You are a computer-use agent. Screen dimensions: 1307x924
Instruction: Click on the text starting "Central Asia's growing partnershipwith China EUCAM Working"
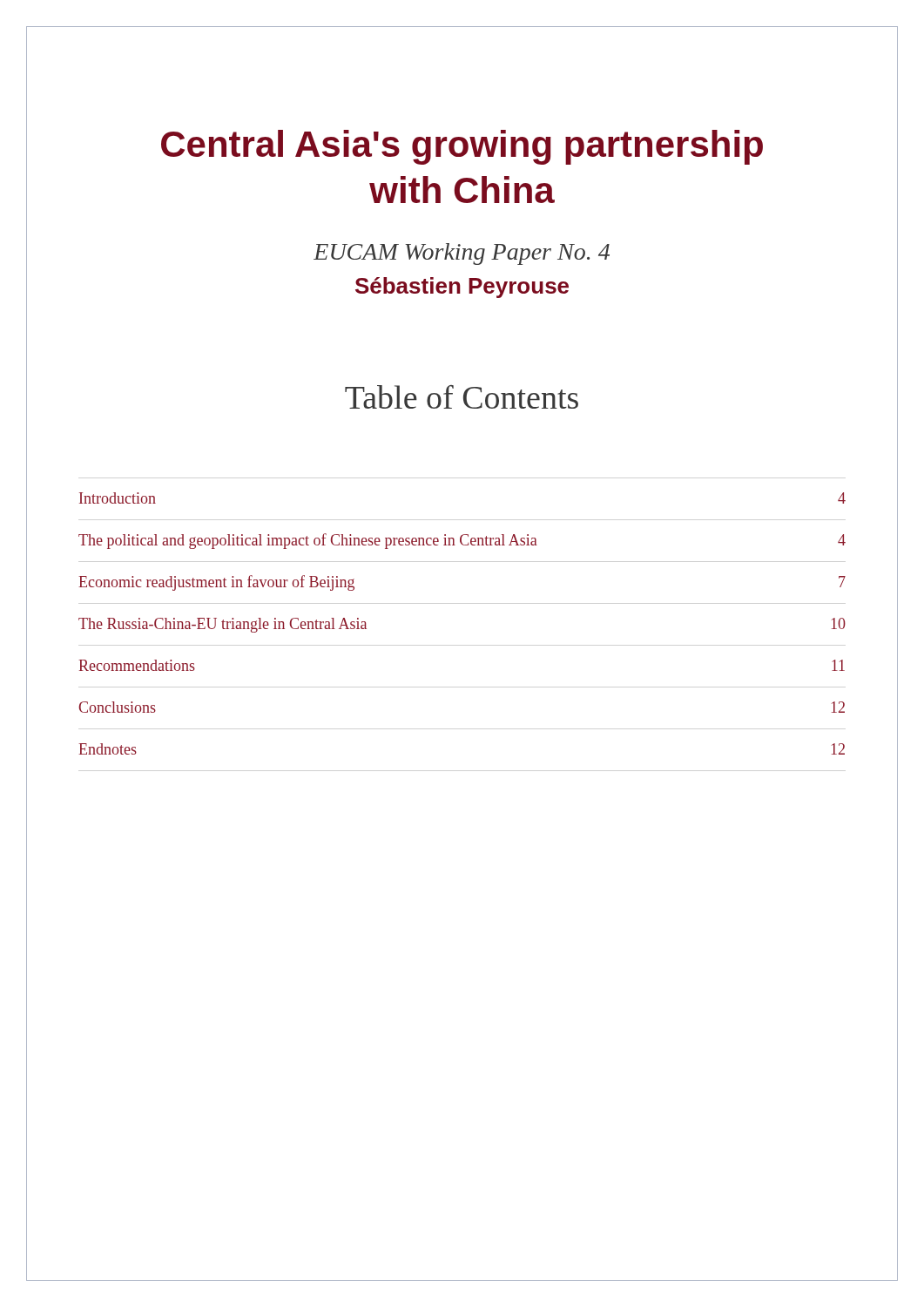[462, 211]
